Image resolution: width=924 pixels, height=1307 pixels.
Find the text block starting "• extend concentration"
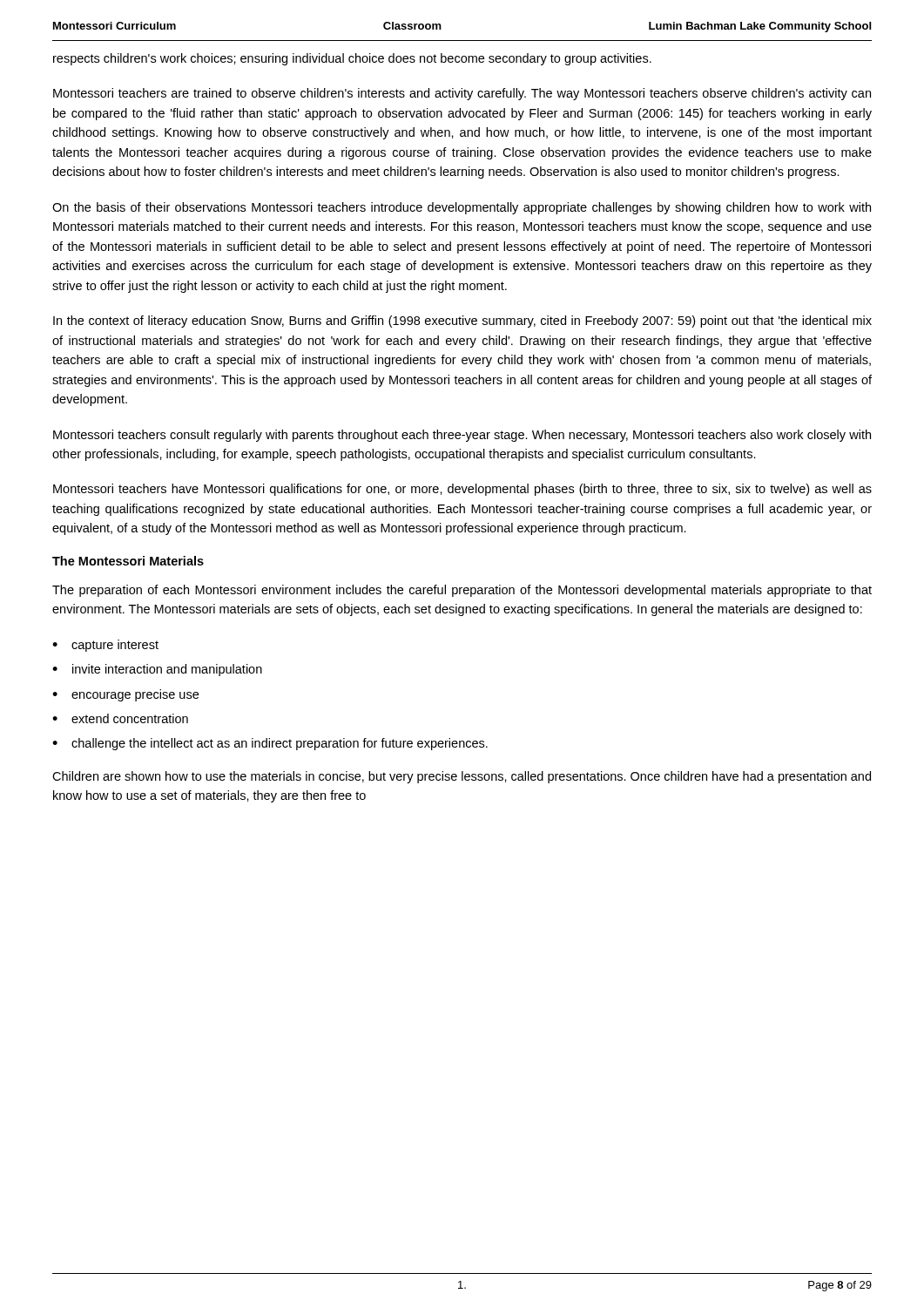[120, 719]
